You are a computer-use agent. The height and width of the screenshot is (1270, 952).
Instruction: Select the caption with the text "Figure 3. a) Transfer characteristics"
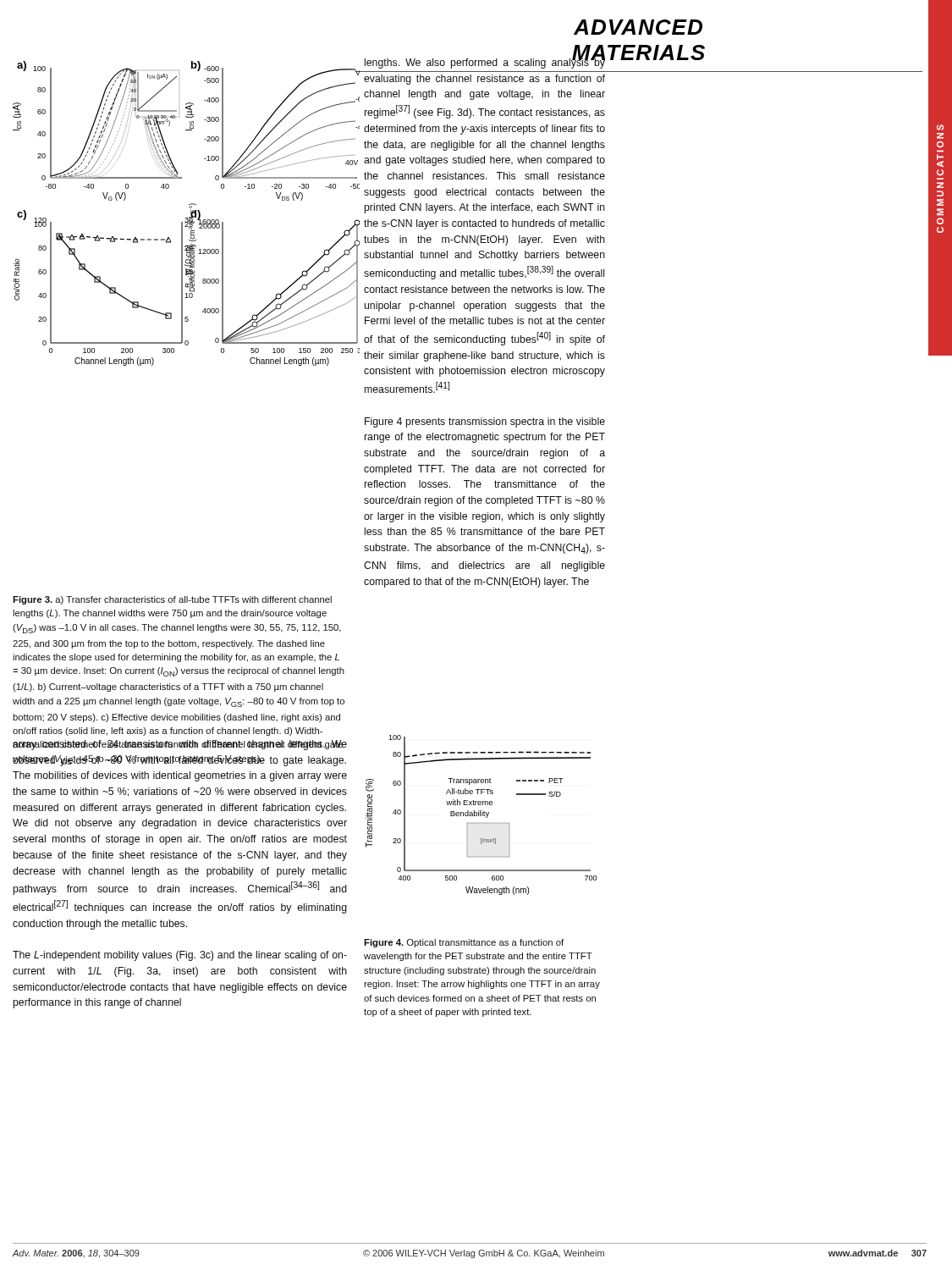(179, 680)
